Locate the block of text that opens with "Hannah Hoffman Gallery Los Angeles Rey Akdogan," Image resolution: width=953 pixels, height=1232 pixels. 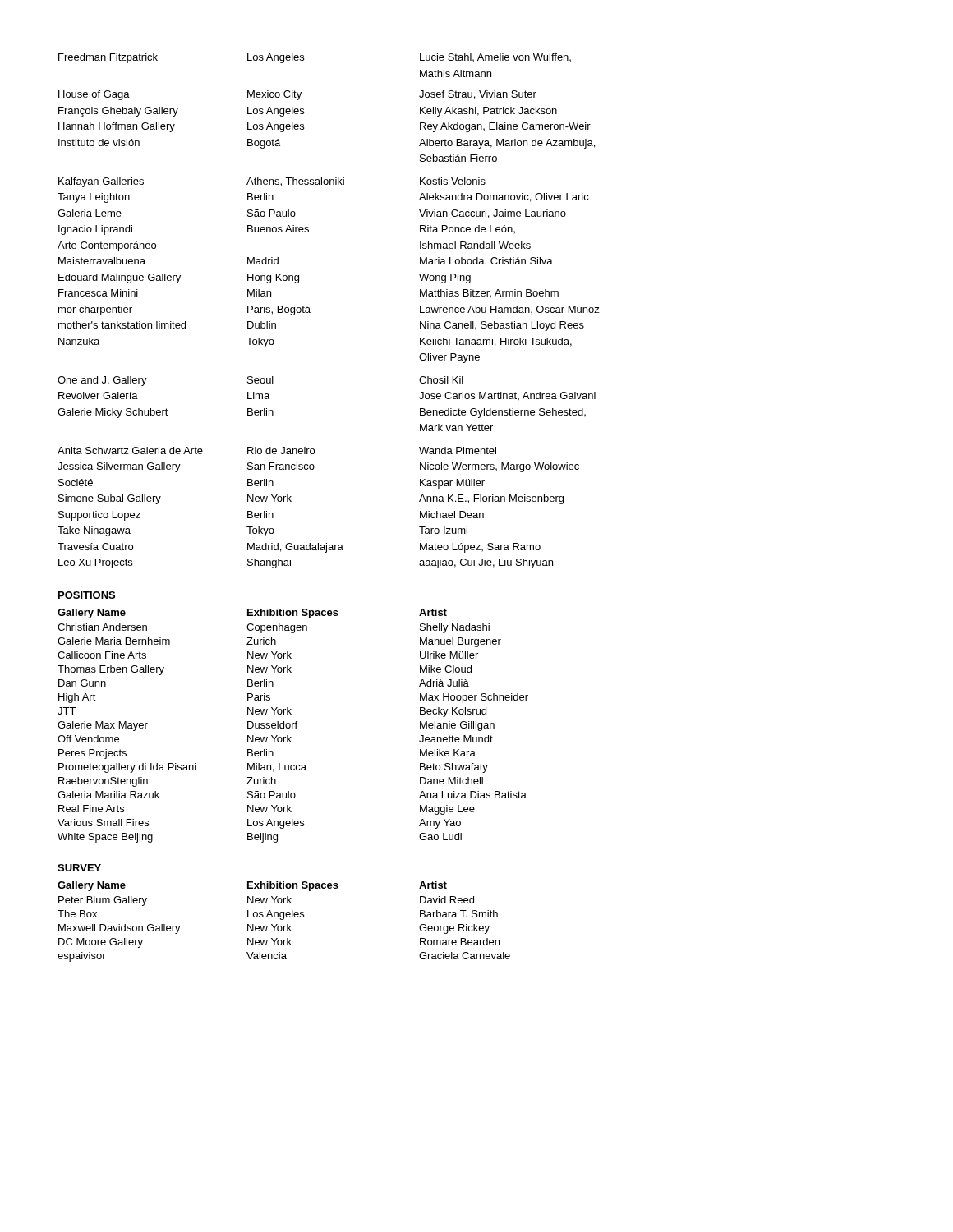pyautogui.click(x=476, y=126)
